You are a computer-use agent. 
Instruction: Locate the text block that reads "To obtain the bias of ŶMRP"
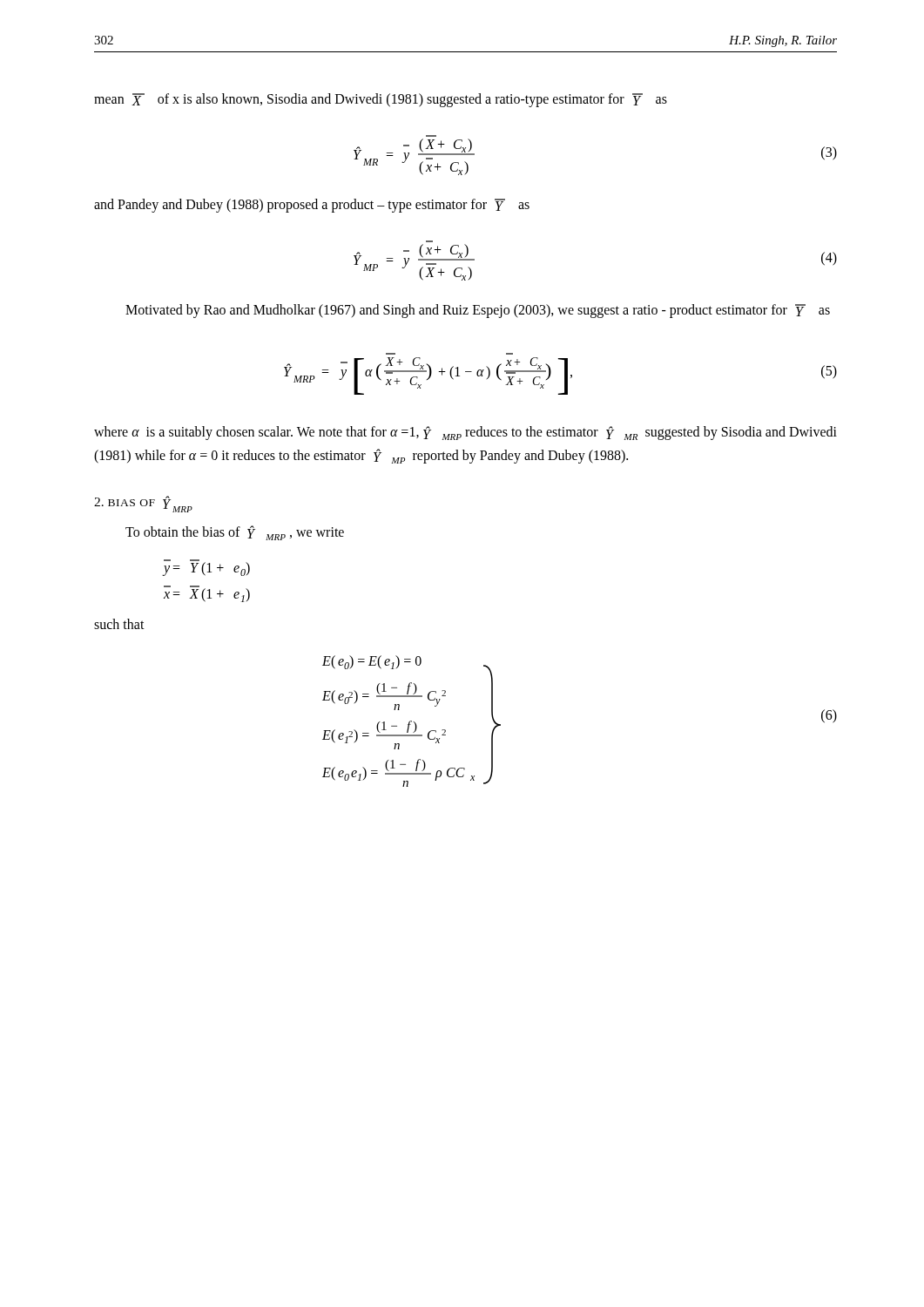235,533
